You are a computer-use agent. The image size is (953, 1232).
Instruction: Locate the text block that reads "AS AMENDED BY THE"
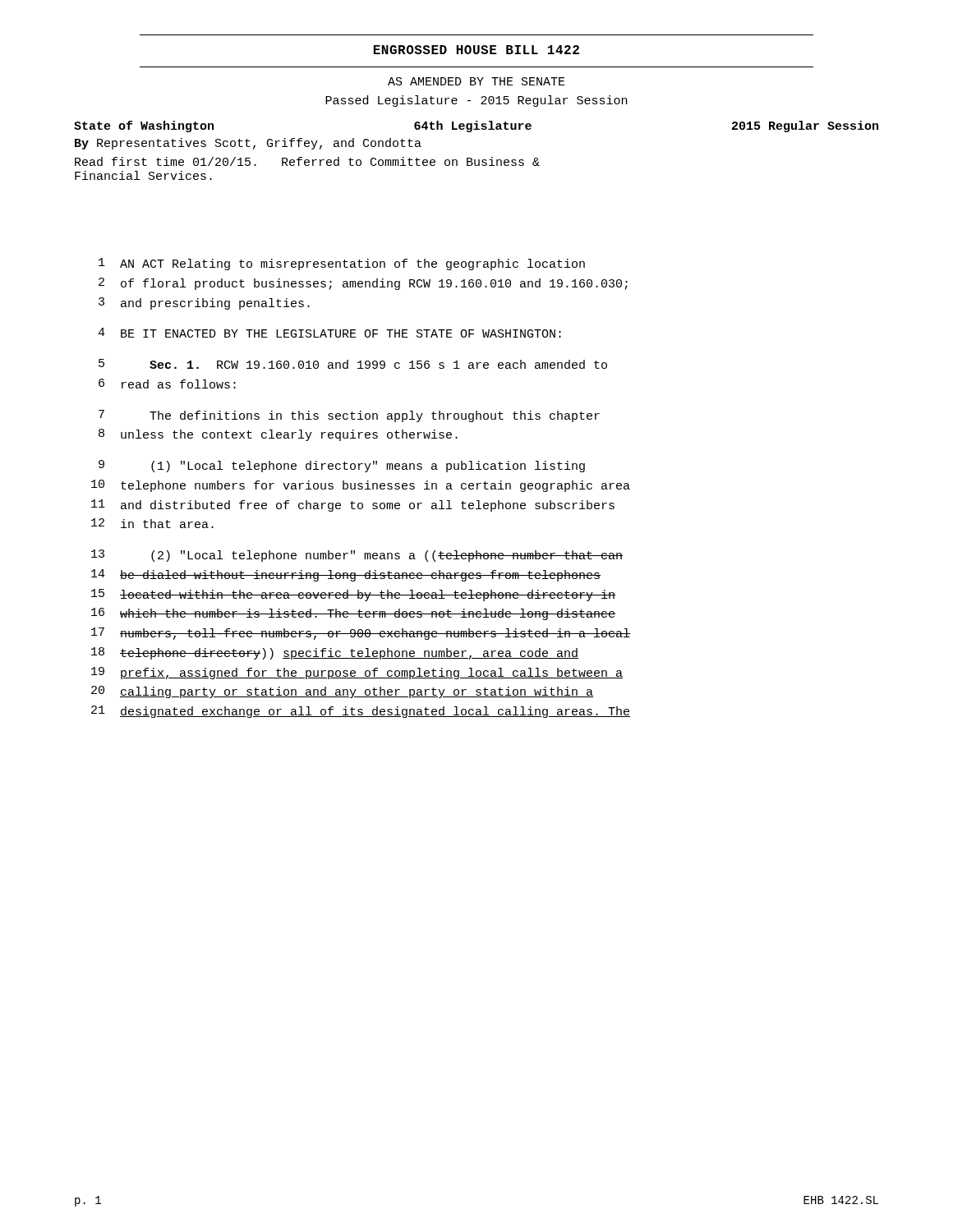coord(476,83)
